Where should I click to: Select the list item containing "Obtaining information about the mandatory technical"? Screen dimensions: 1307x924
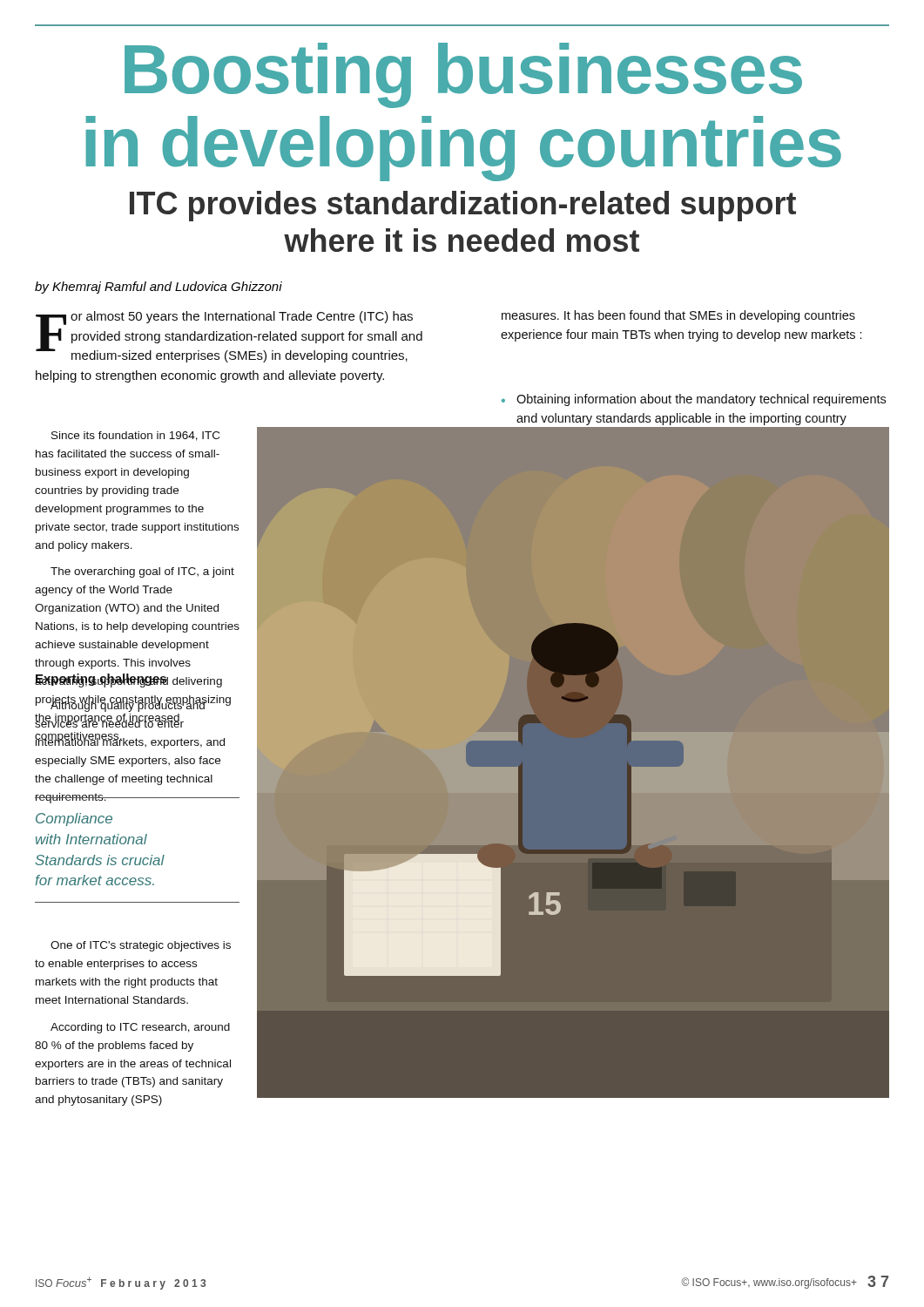pos(701,409)
